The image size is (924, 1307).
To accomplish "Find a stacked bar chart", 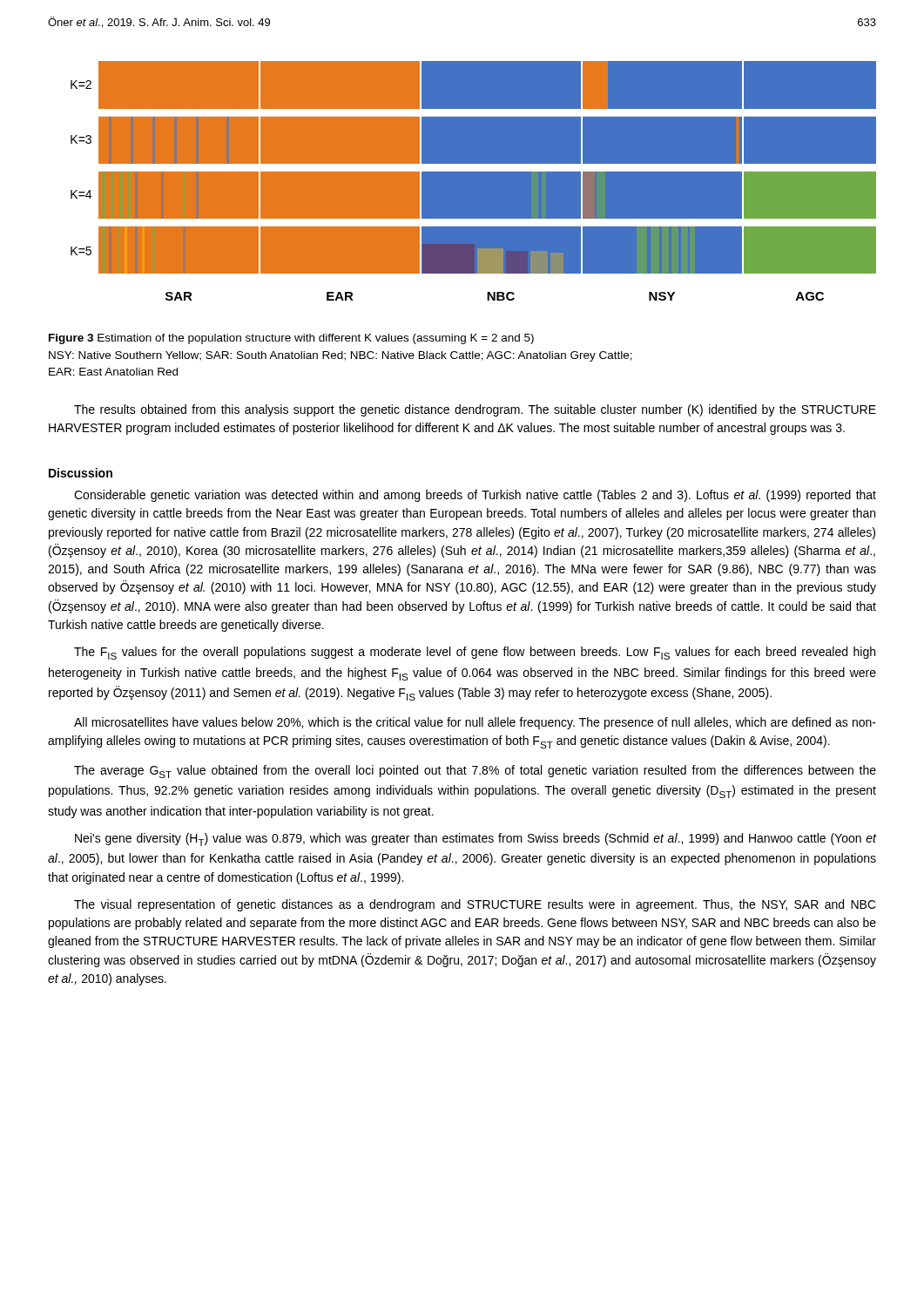I will coord(462,184).
